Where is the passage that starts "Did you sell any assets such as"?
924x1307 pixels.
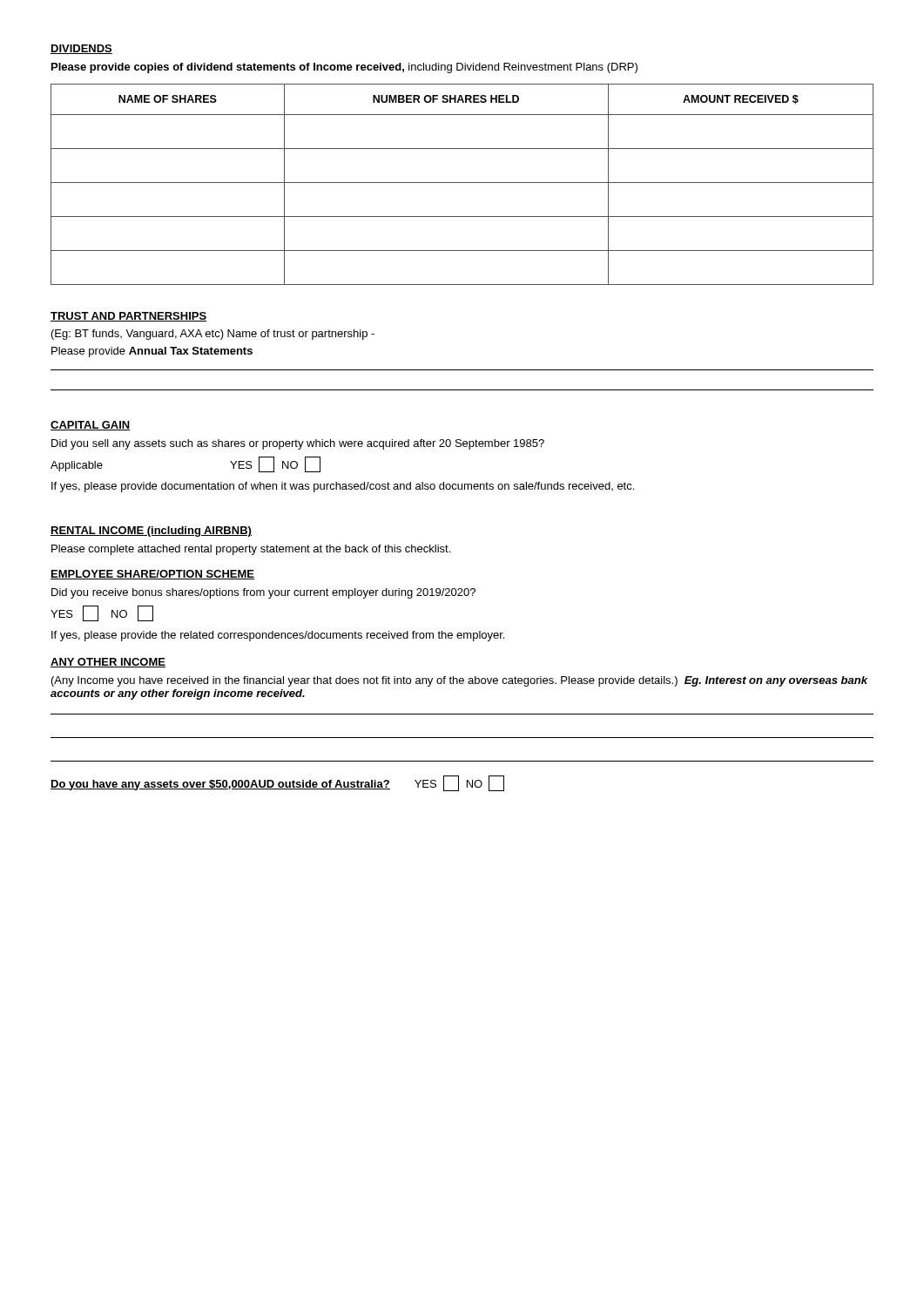(298, 443)
